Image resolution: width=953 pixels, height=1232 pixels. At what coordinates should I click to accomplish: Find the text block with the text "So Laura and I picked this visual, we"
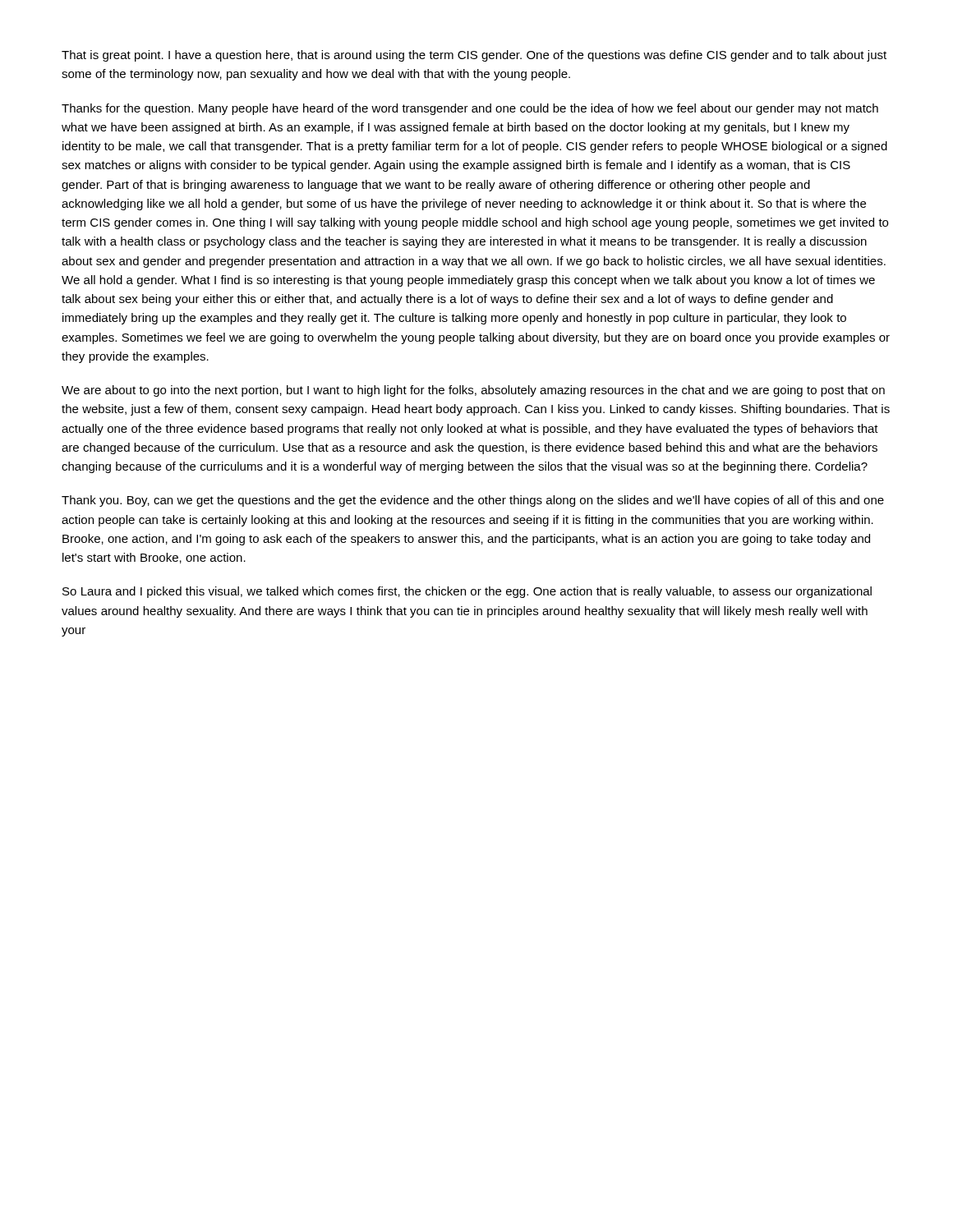467,610
